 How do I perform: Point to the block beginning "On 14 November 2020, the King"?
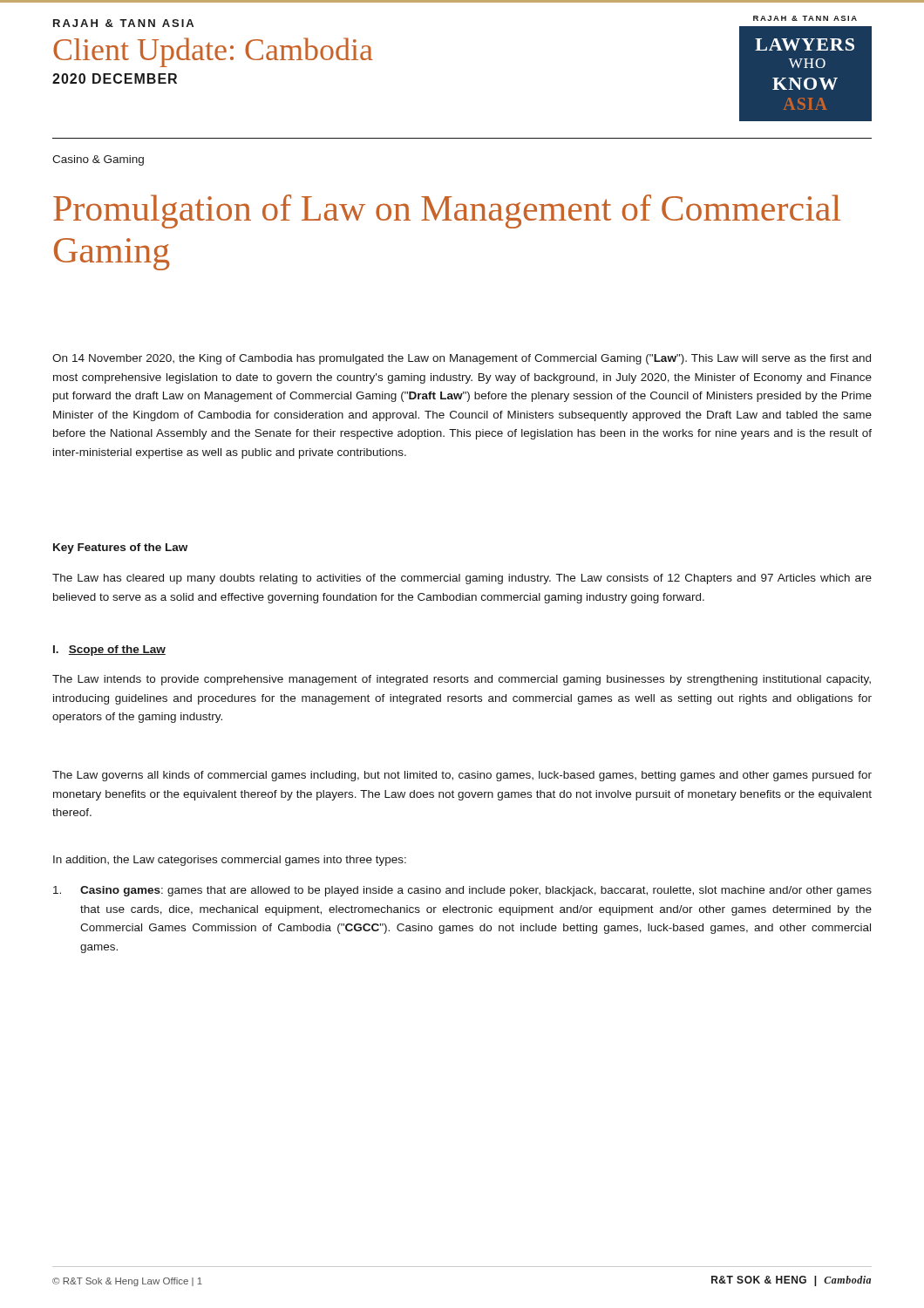tap(462, 405)
